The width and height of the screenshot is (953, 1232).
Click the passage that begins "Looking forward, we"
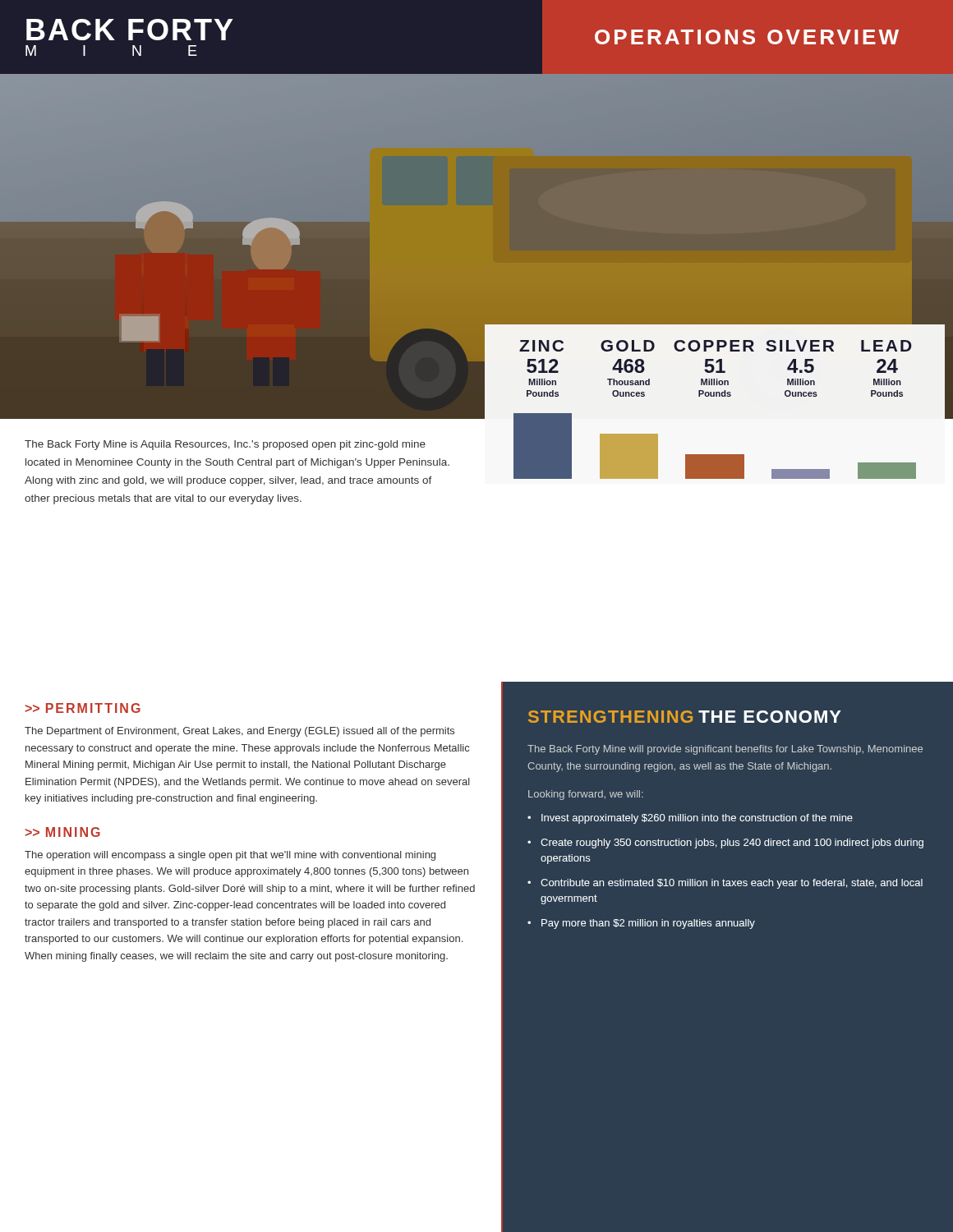tap(586, 794)
